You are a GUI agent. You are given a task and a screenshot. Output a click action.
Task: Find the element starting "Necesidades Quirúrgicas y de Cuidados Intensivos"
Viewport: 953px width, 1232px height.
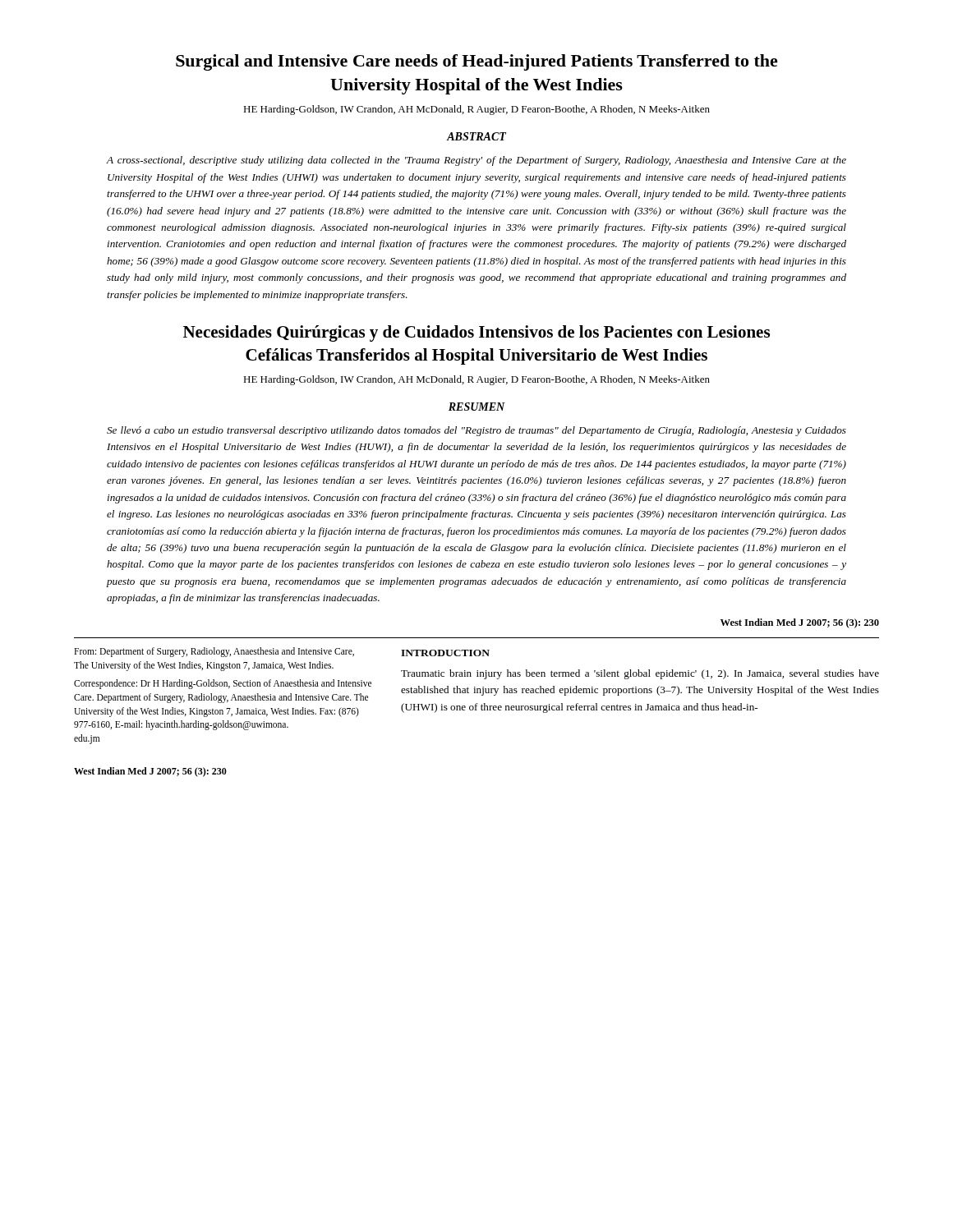pyautogui.click(x=476, y=344)
